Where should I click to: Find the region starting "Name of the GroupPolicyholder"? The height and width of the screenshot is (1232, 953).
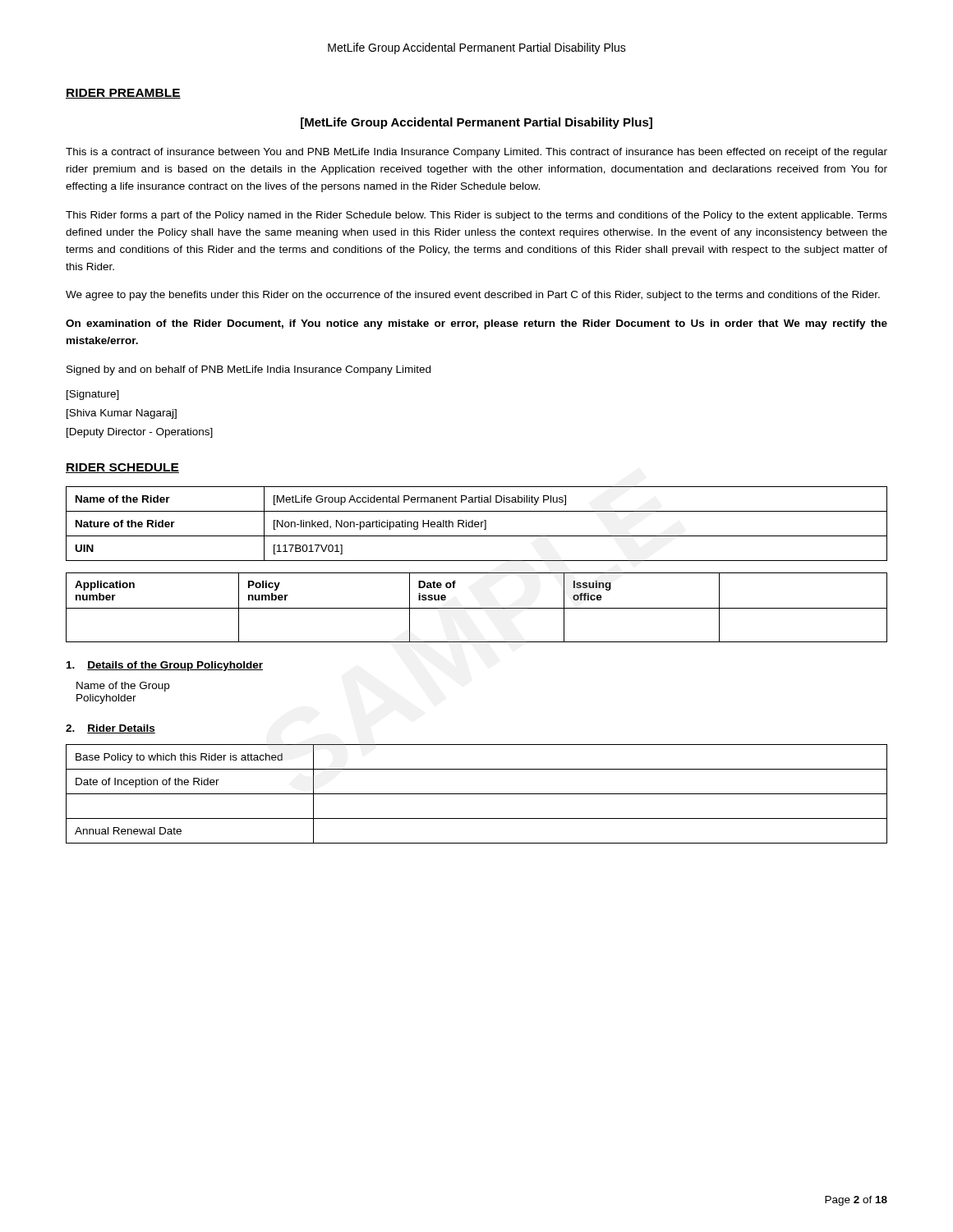click(x=123, y=692)
